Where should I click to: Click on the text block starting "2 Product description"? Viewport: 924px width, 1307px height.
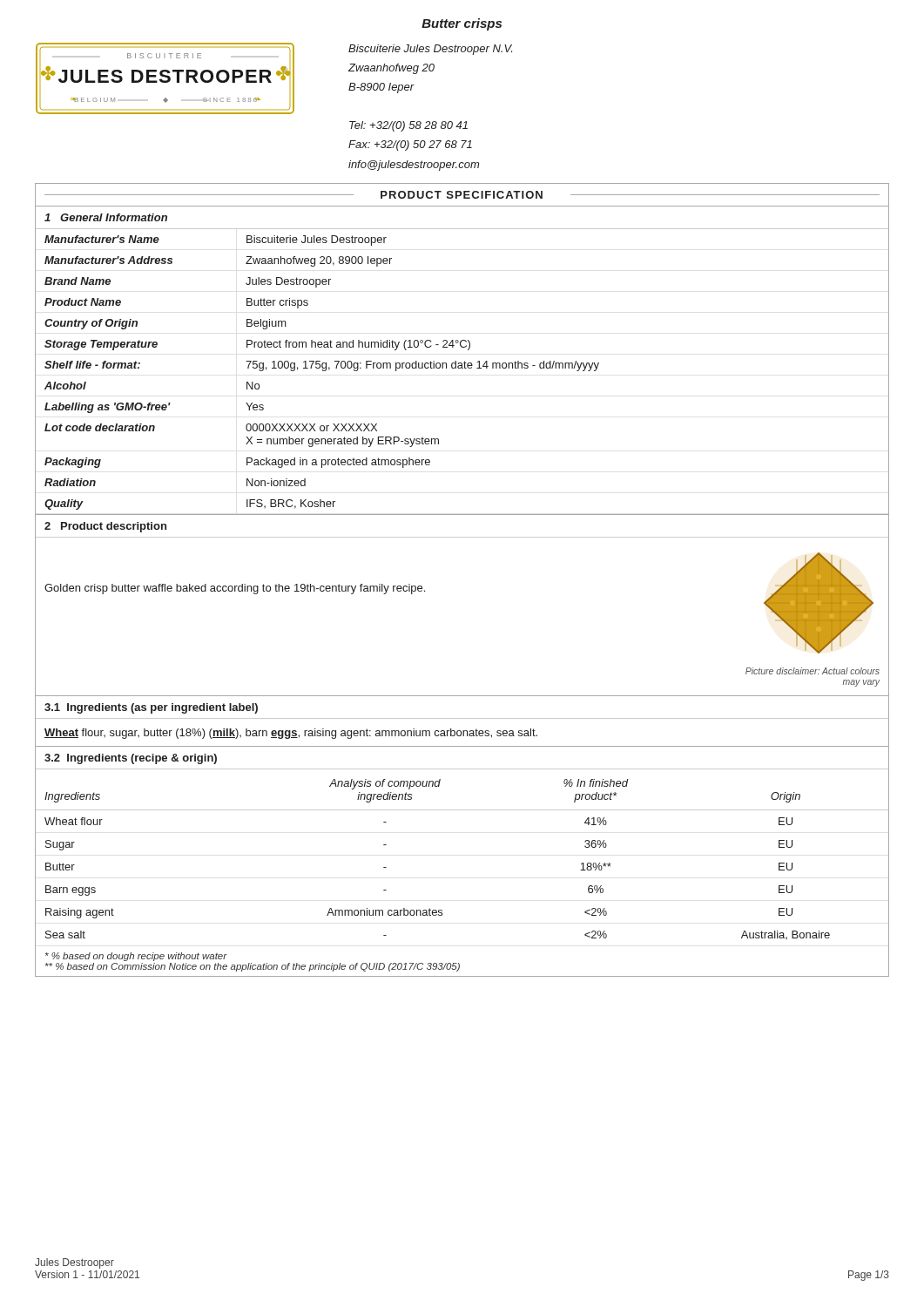pyautogui.click(x=106, y=526)
